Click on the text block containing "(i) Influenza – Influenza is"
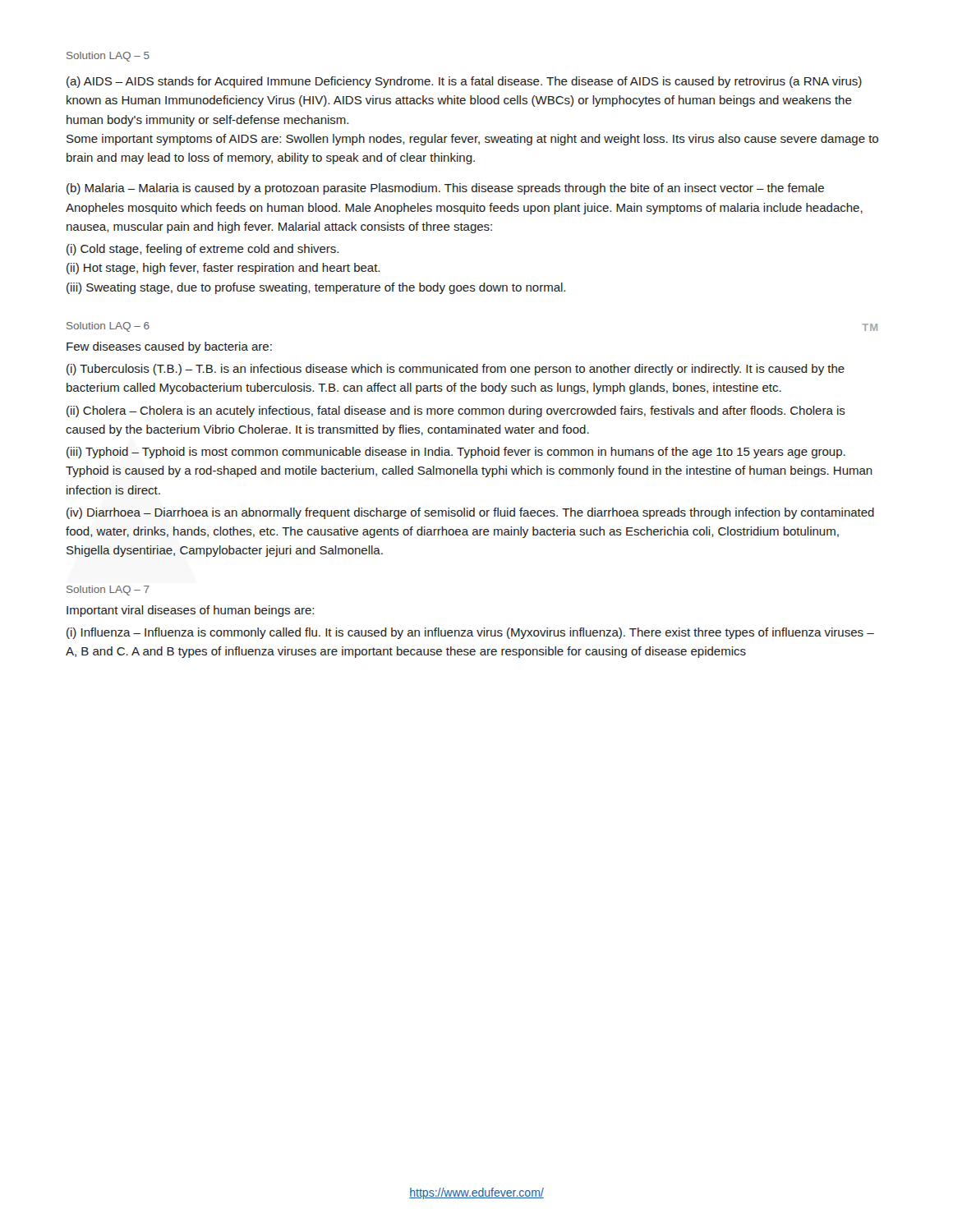 pos(470,641)
